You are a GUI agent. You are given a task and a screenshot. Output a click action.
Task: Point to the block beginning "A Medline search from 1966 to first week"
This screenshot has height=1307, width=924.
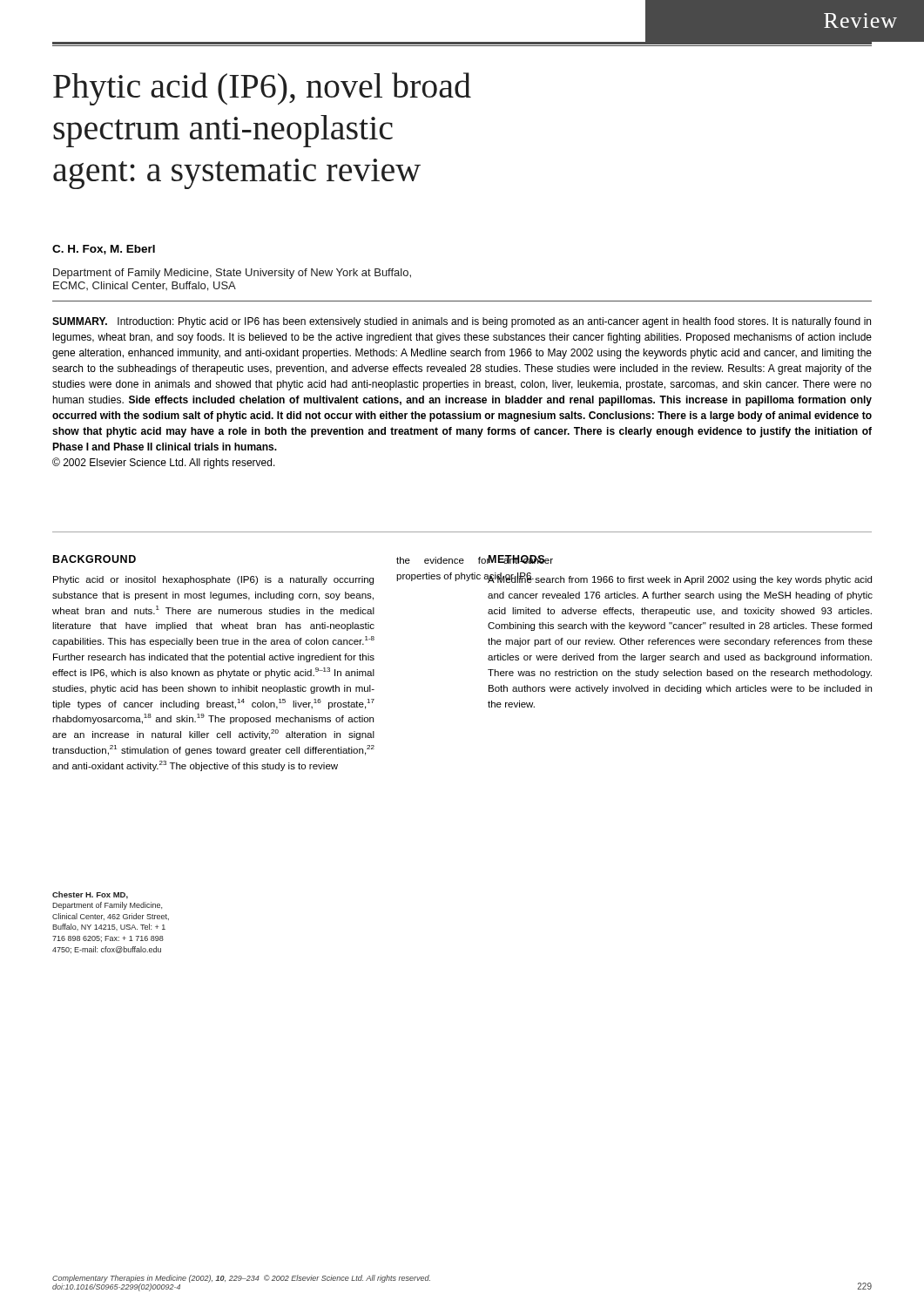680,642
